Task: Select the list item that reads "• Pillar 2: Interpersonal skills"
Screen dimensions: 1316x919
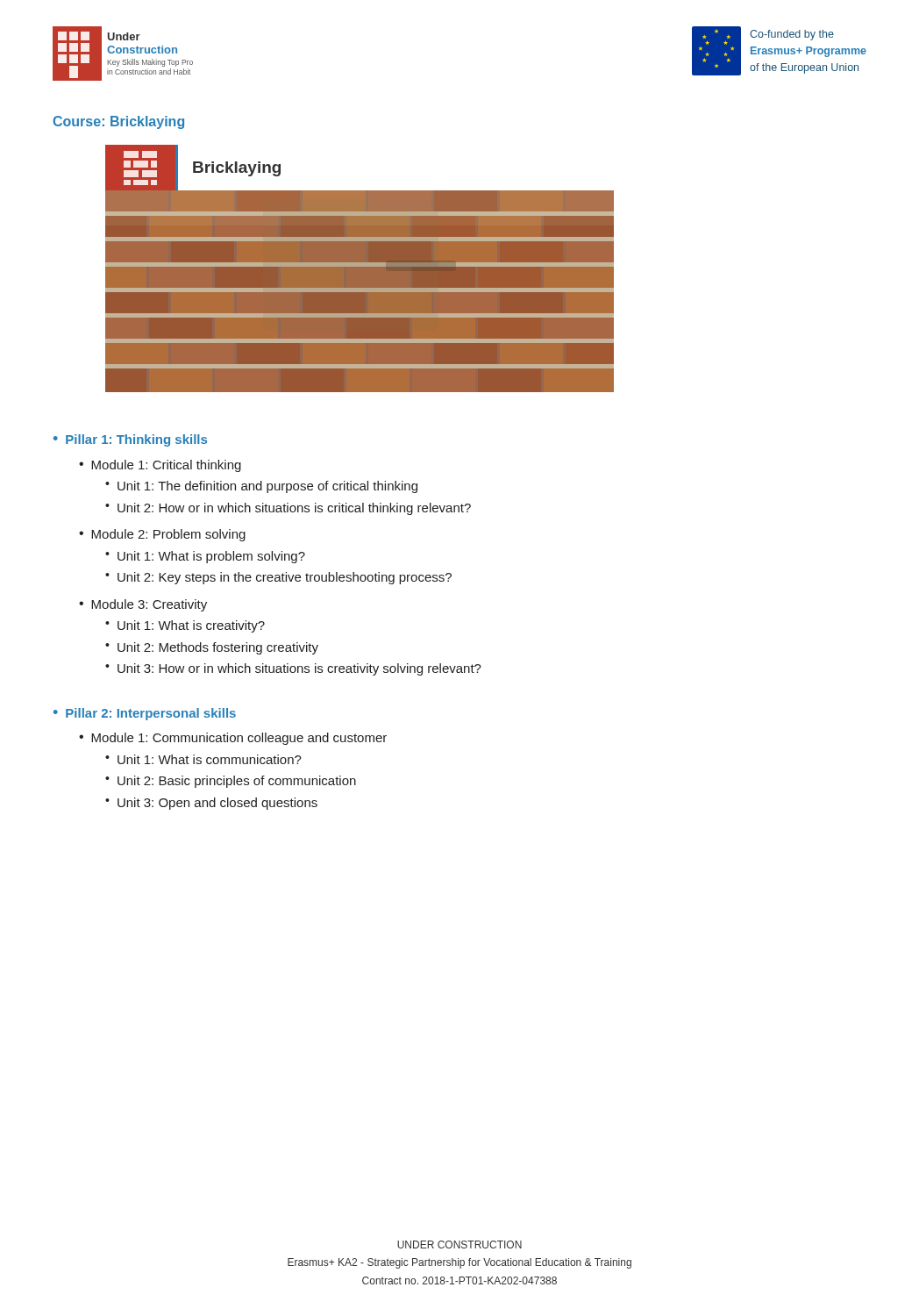Action: [144, 713]
